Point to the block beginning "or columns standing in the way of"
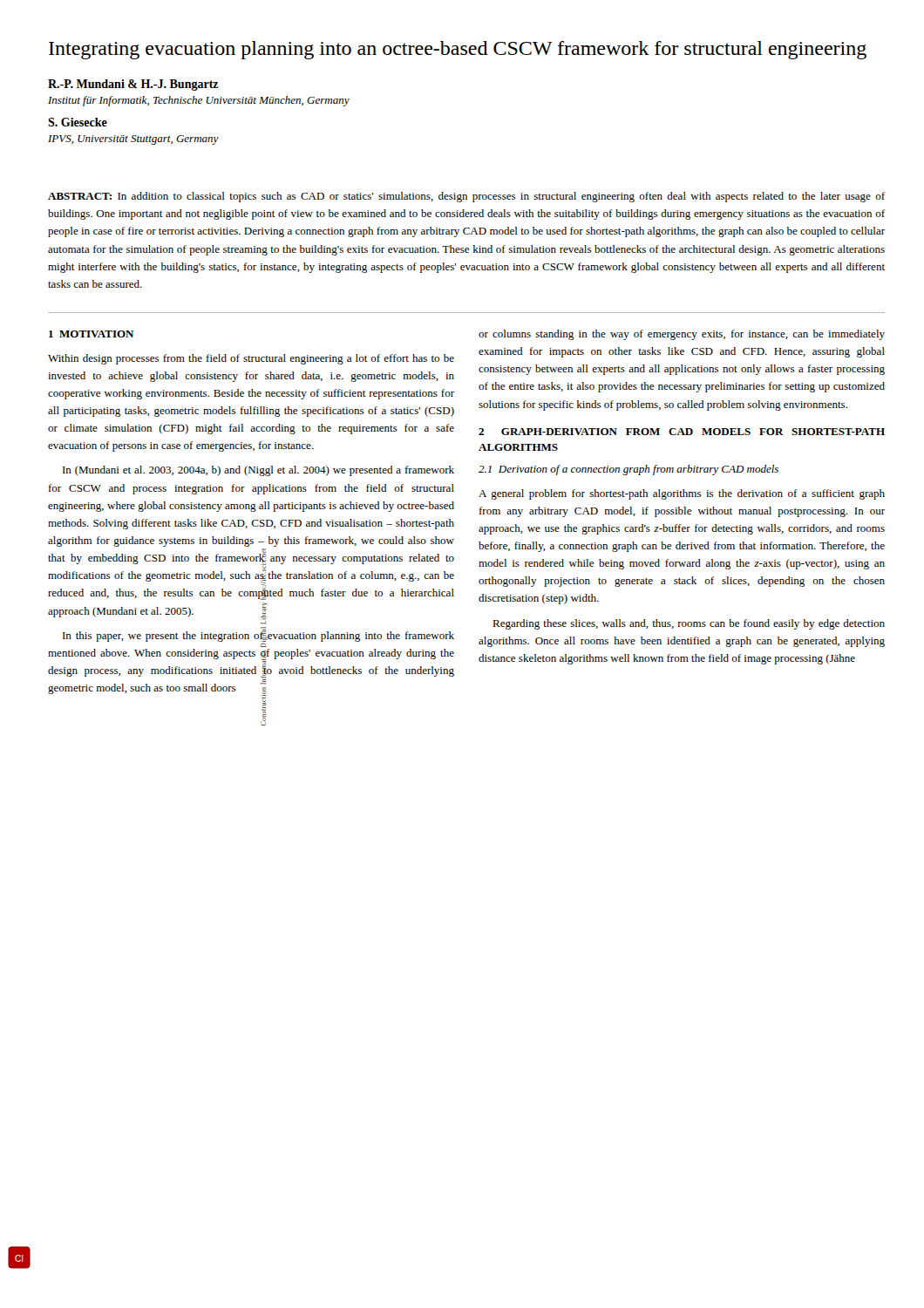Viewport: 924px width, 1308px height. (682, 369)
